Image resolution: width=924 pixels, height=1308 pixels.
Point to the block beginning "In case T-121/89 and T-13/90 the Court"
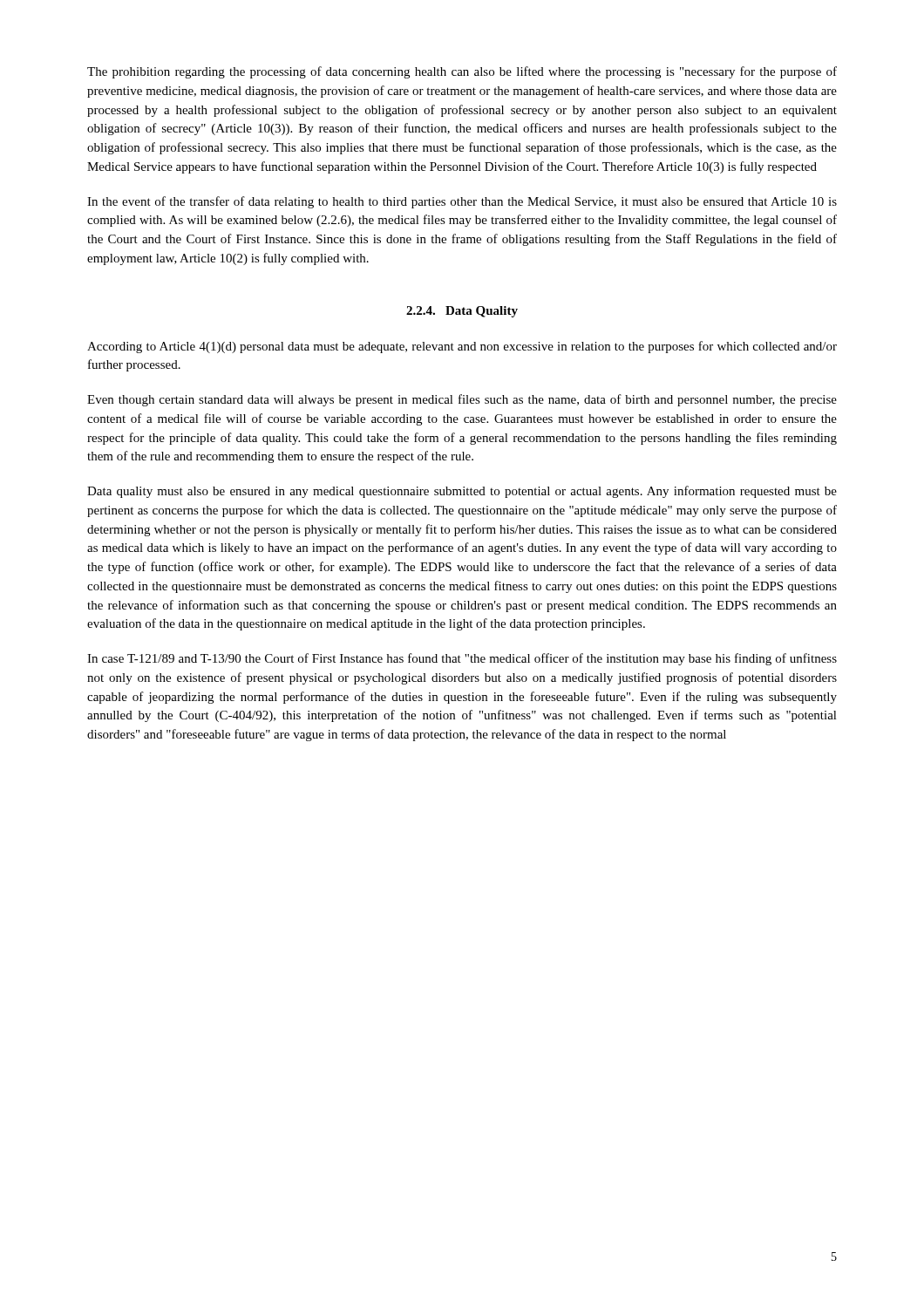click(462, 696)
